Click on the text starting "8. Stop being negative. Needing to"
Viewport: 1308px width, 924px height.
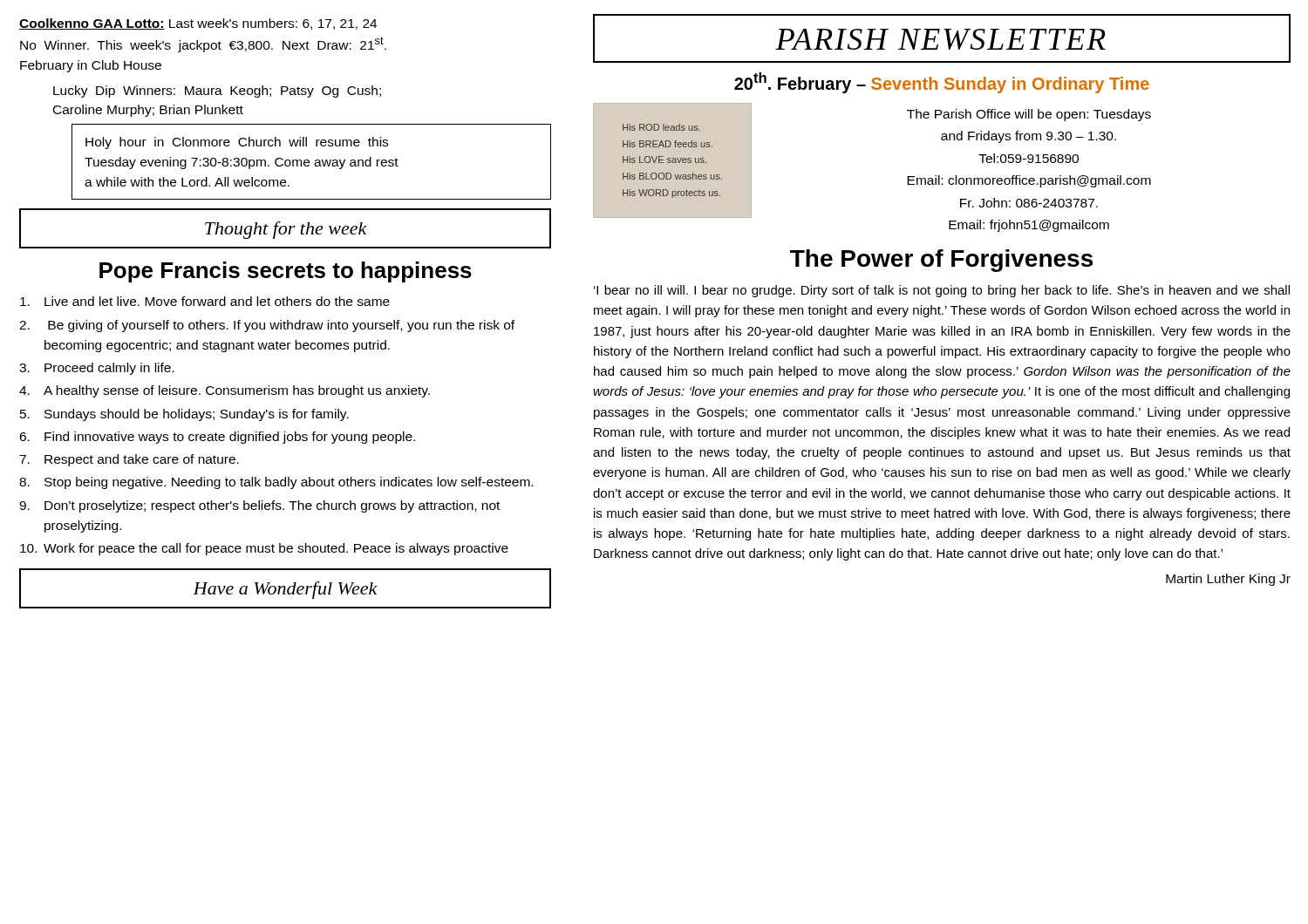(x=277, y=482)
